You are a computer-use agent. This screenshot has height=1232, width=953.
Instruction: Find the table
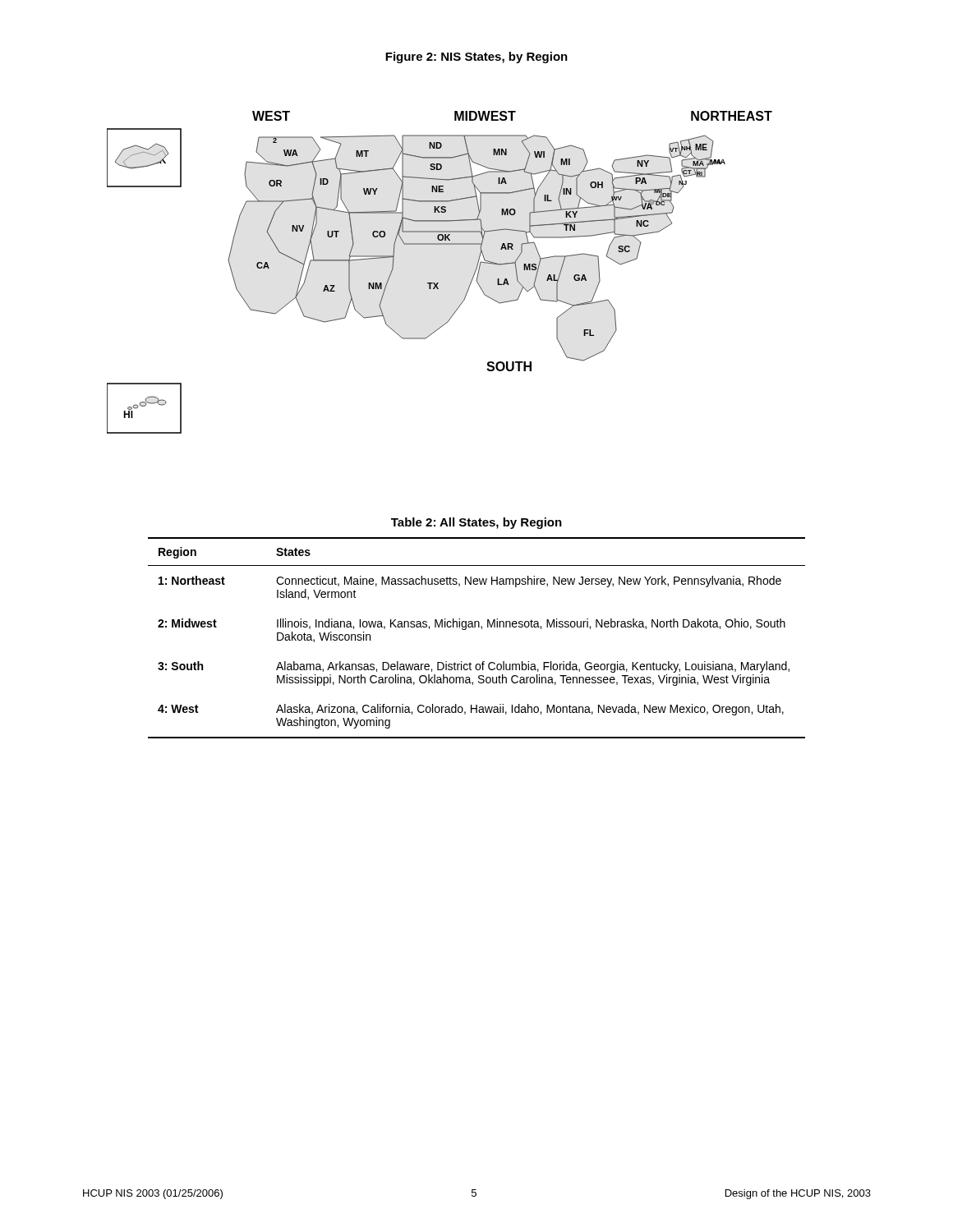tap(476, 638)
